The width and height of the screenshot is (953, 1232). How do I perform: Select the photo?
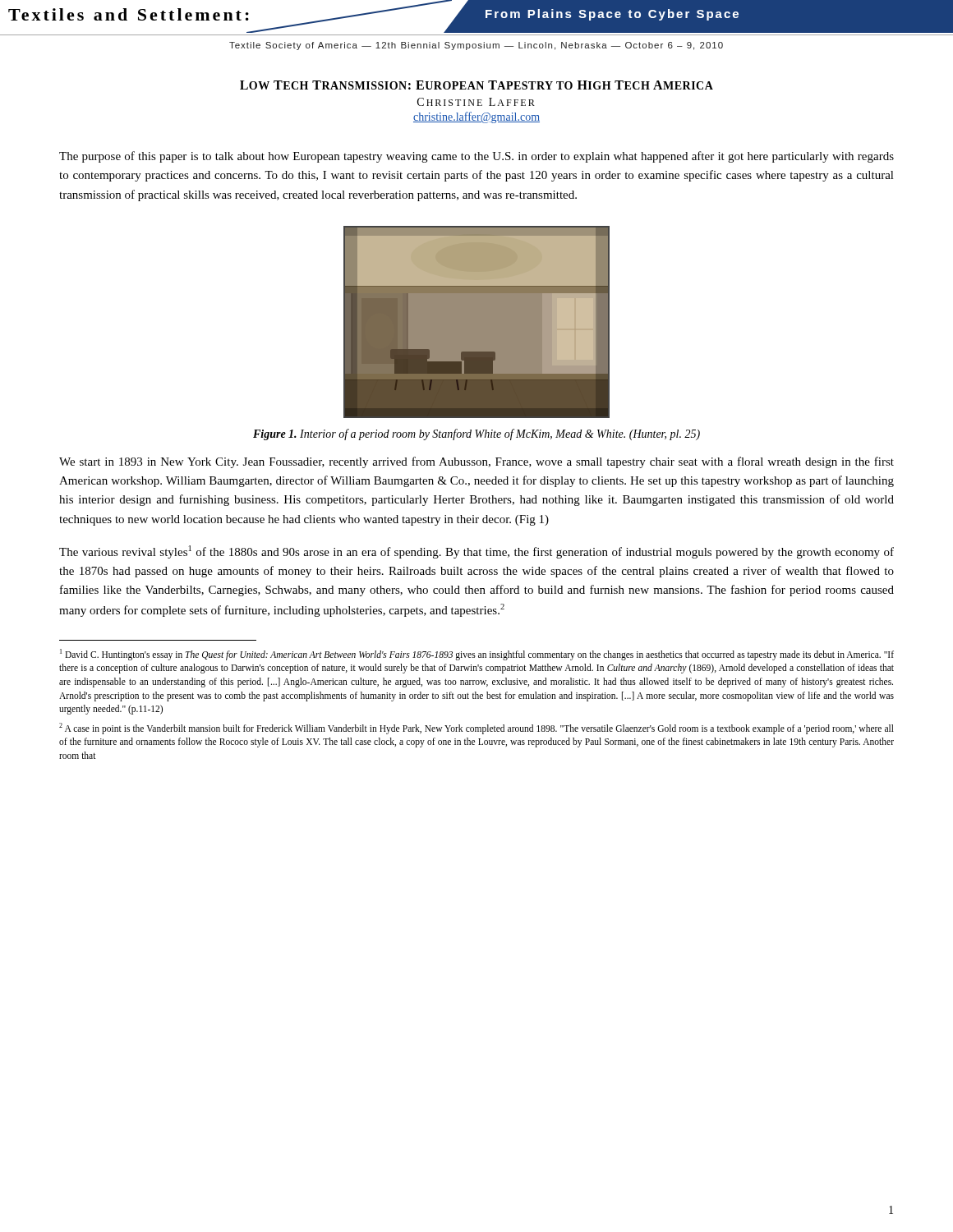476,323
